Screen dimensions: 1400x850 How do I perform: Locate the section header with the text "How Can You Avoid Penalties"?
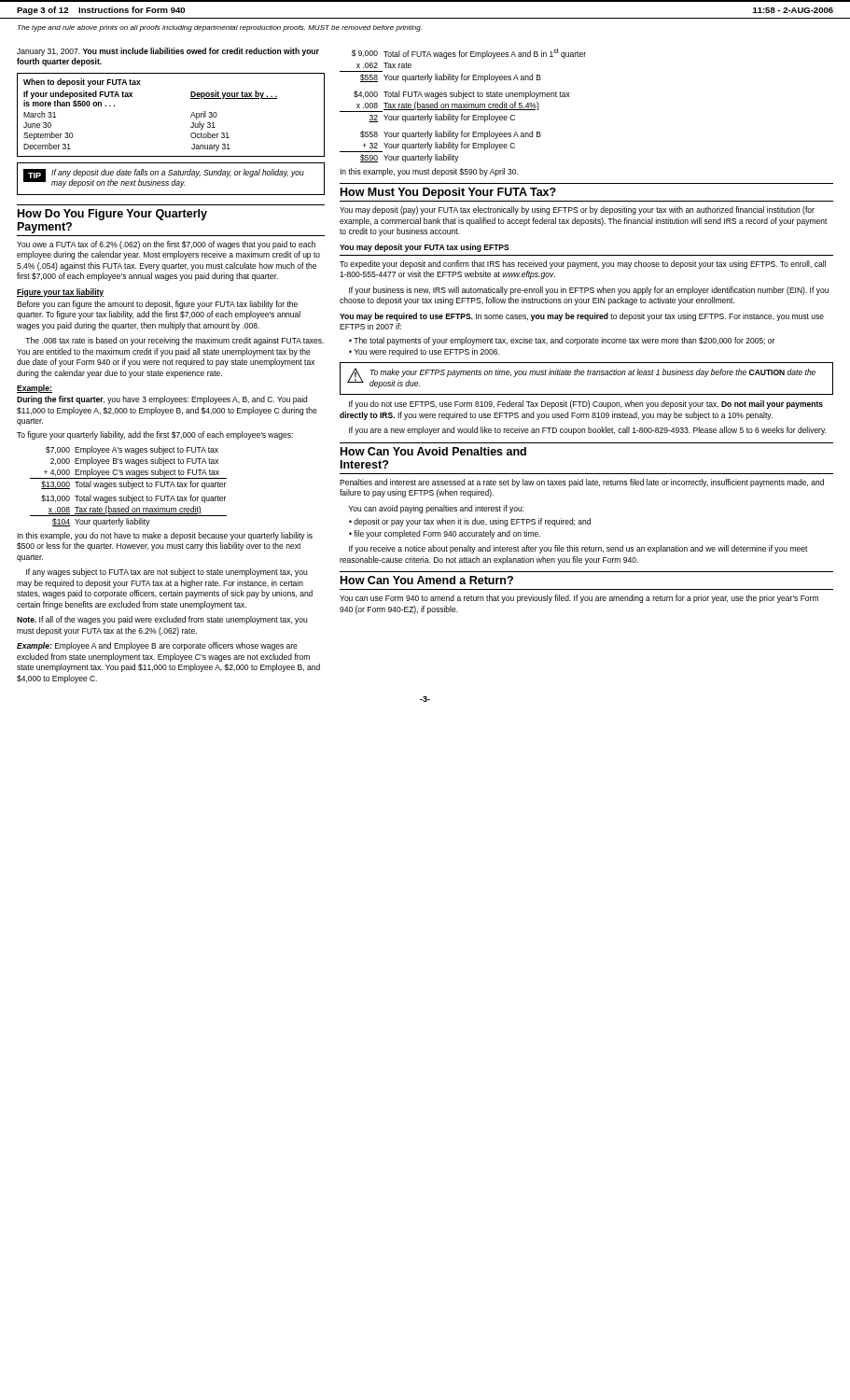tap(433, 458)
